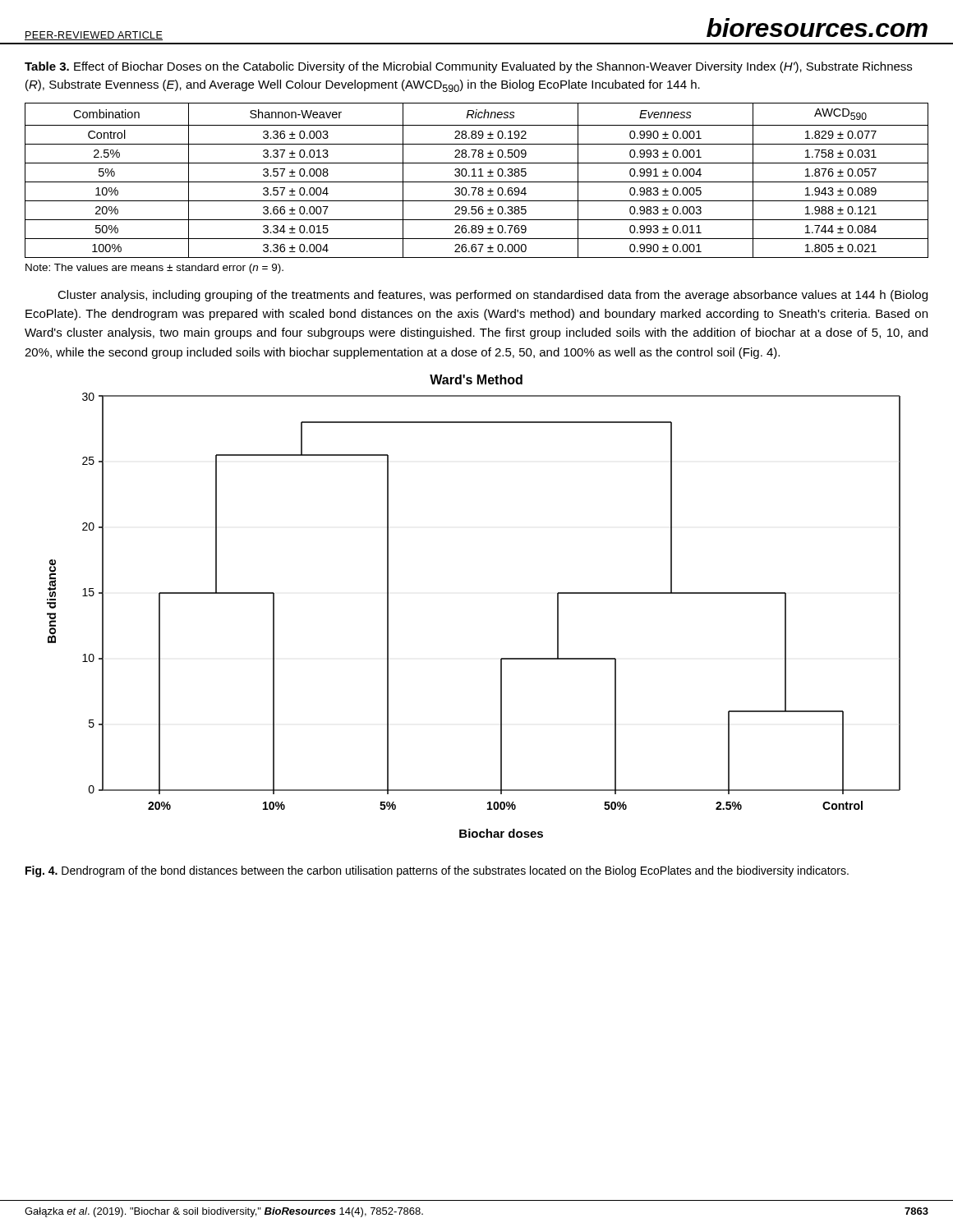Click the caption that begins "Table 3. Effect"

coord(469,77)
